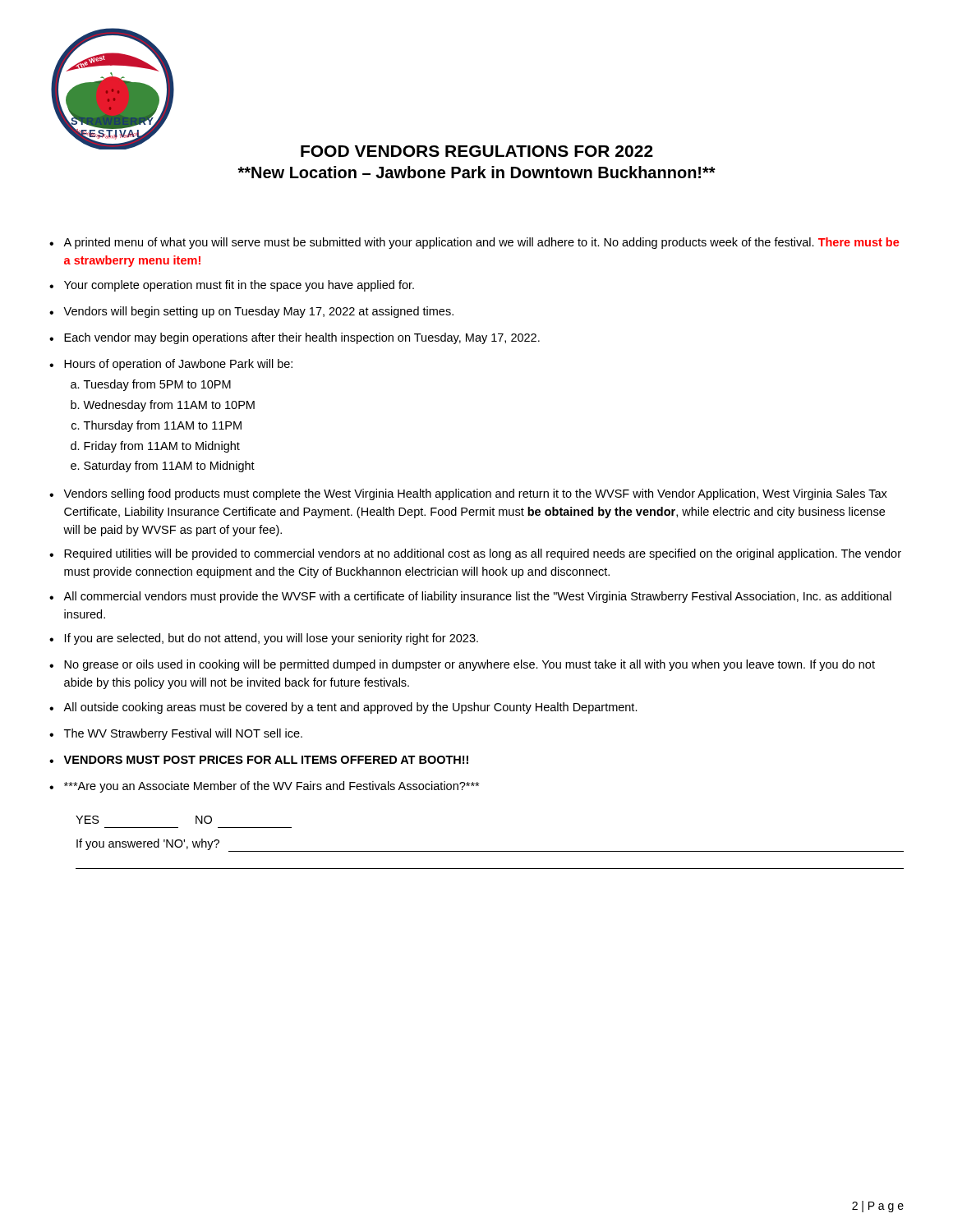The height and width of the screenshot is (1232, 953).
Task: Select the list item that says "No grease or oils used in cooking will"
Action: [484, 674]
